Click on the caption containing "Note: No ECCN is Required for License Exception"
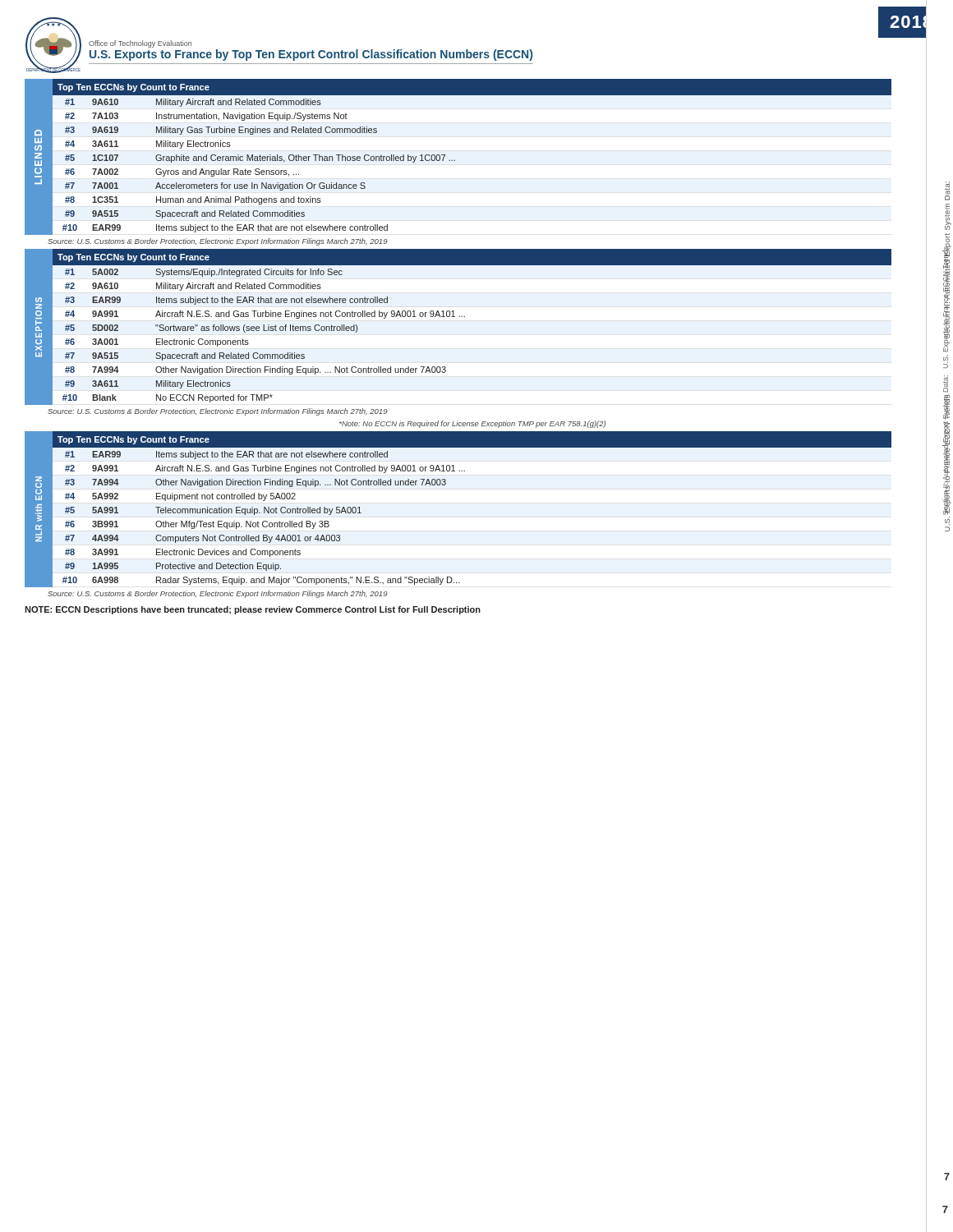The height and width of the screenshot is (1232, 953). coord(472,423)
